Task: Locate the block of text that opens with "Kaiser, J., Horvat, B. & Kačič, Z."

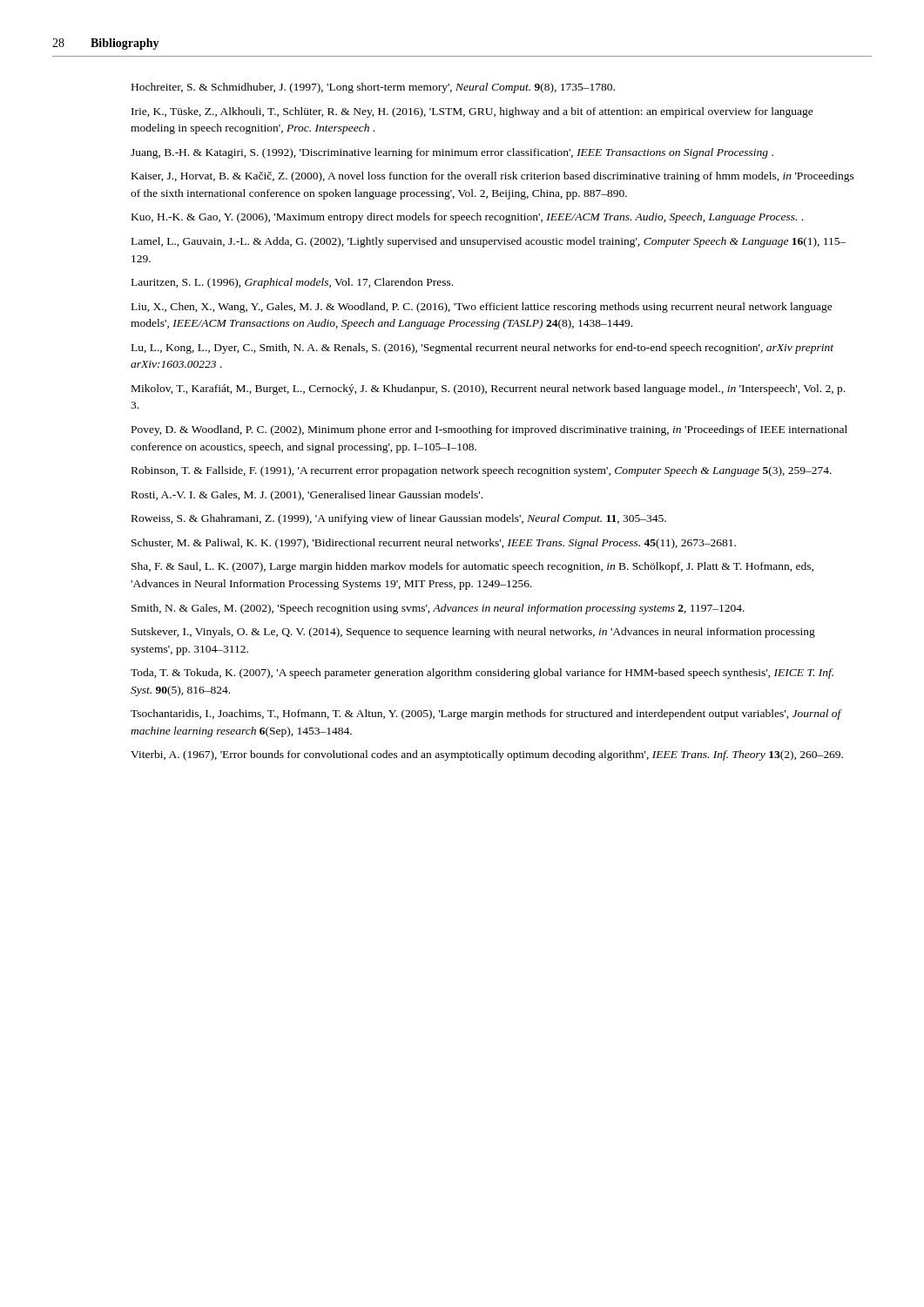Action: [x=492, y=185]
